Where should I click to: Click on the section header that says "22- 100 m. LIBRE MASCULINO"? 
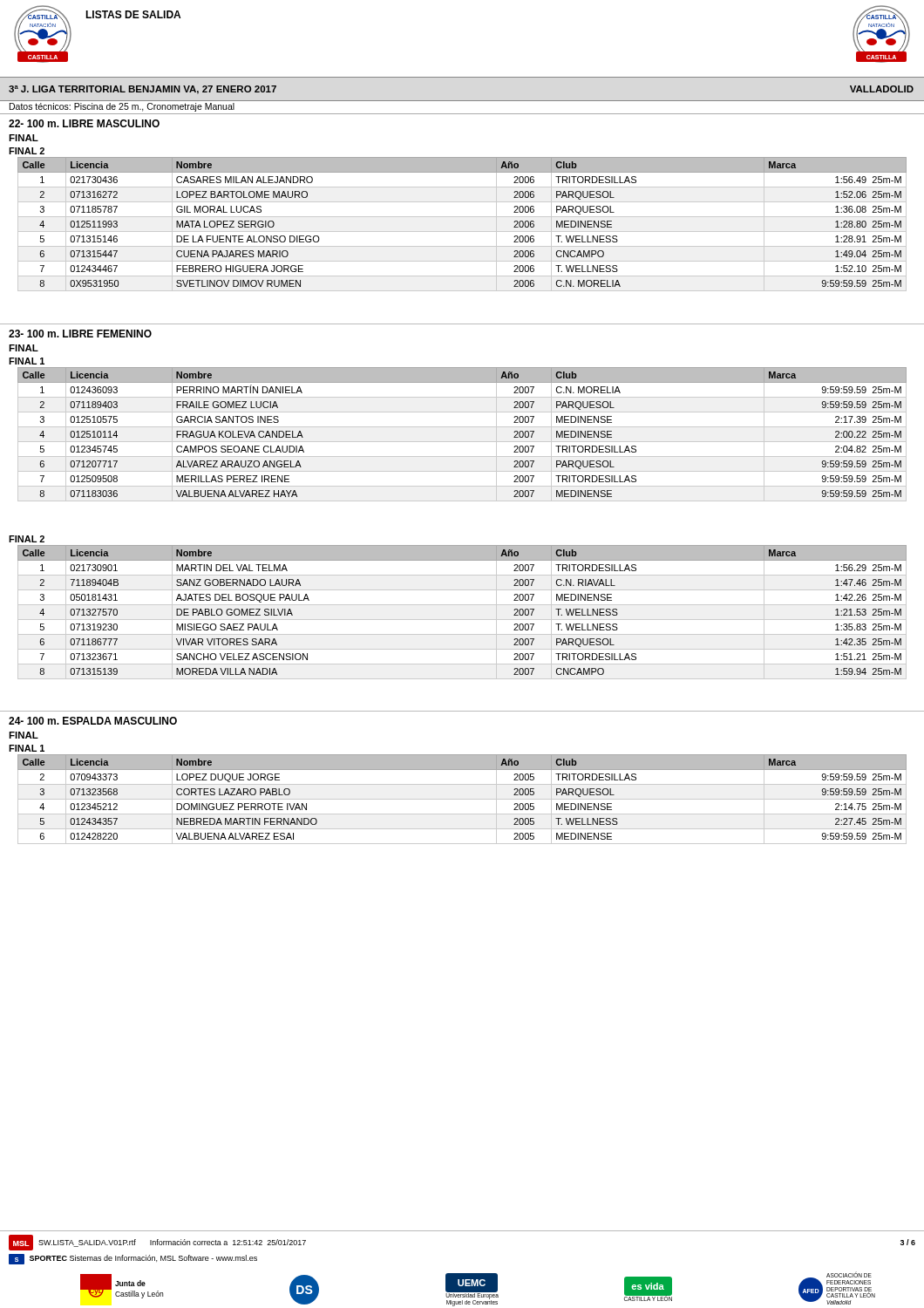coord(84,124)
